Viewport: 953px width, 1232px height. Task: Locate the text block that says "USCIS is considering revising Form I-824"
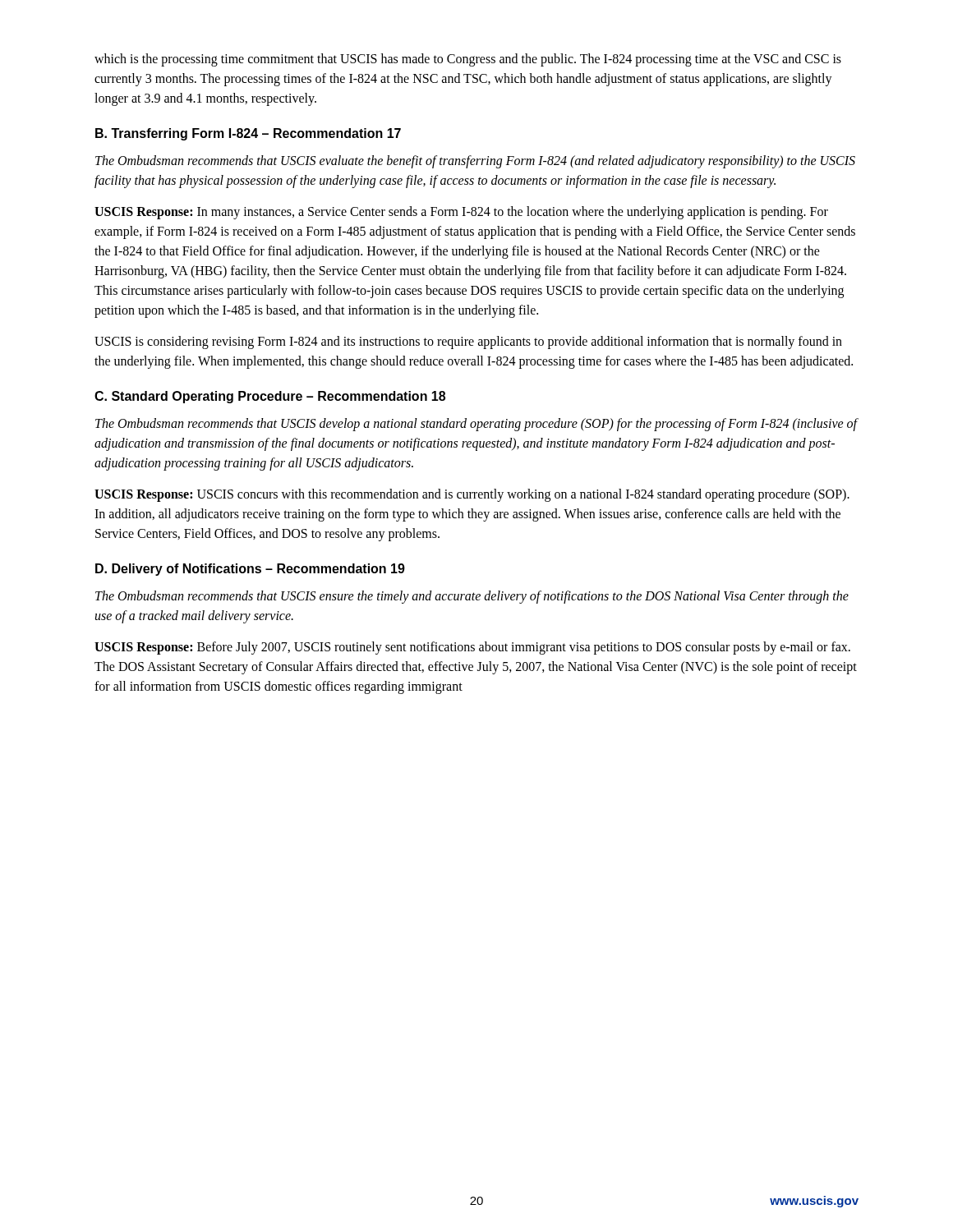(476, 351)
